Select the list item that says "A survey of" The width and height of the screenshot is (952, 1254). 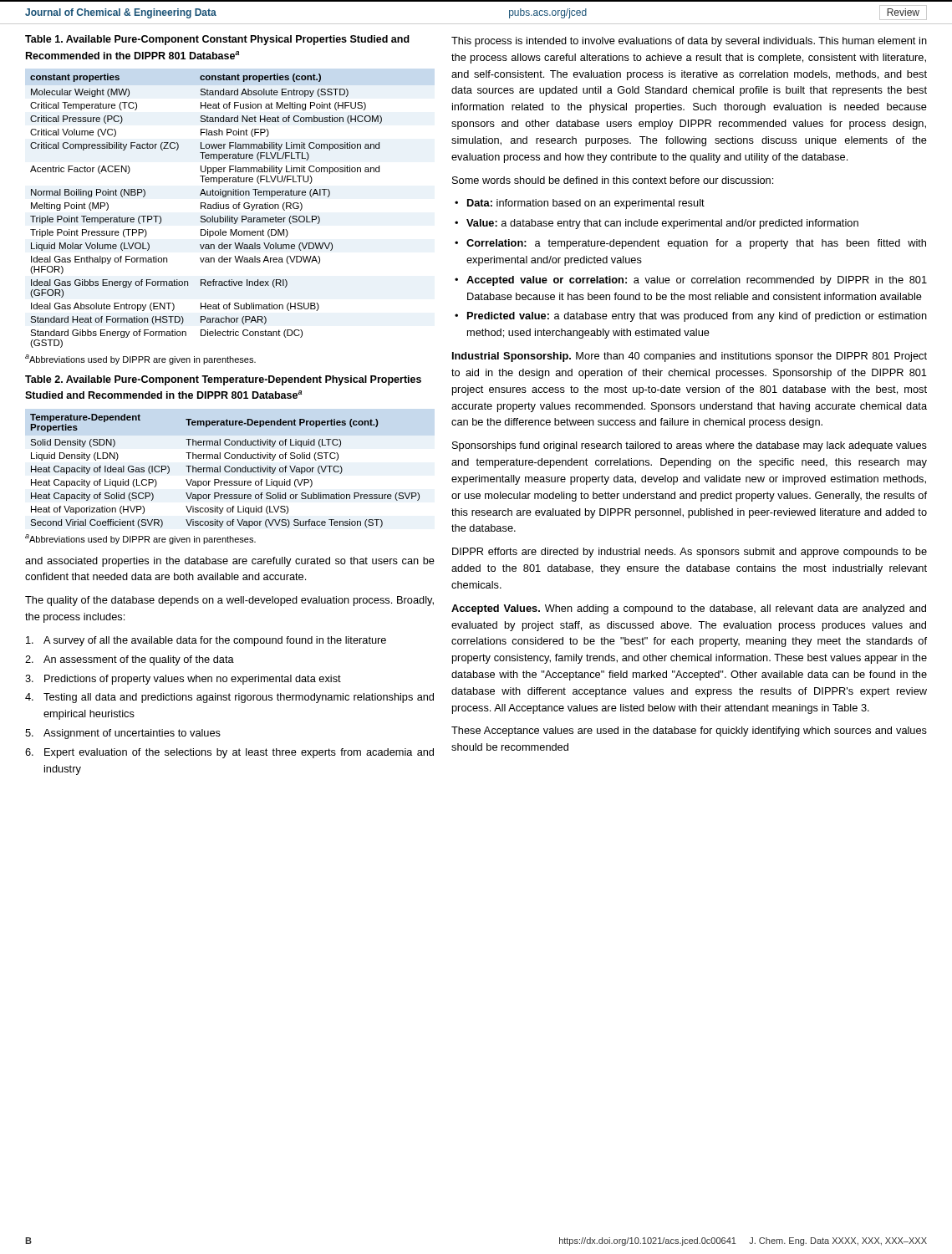[206, 640]
